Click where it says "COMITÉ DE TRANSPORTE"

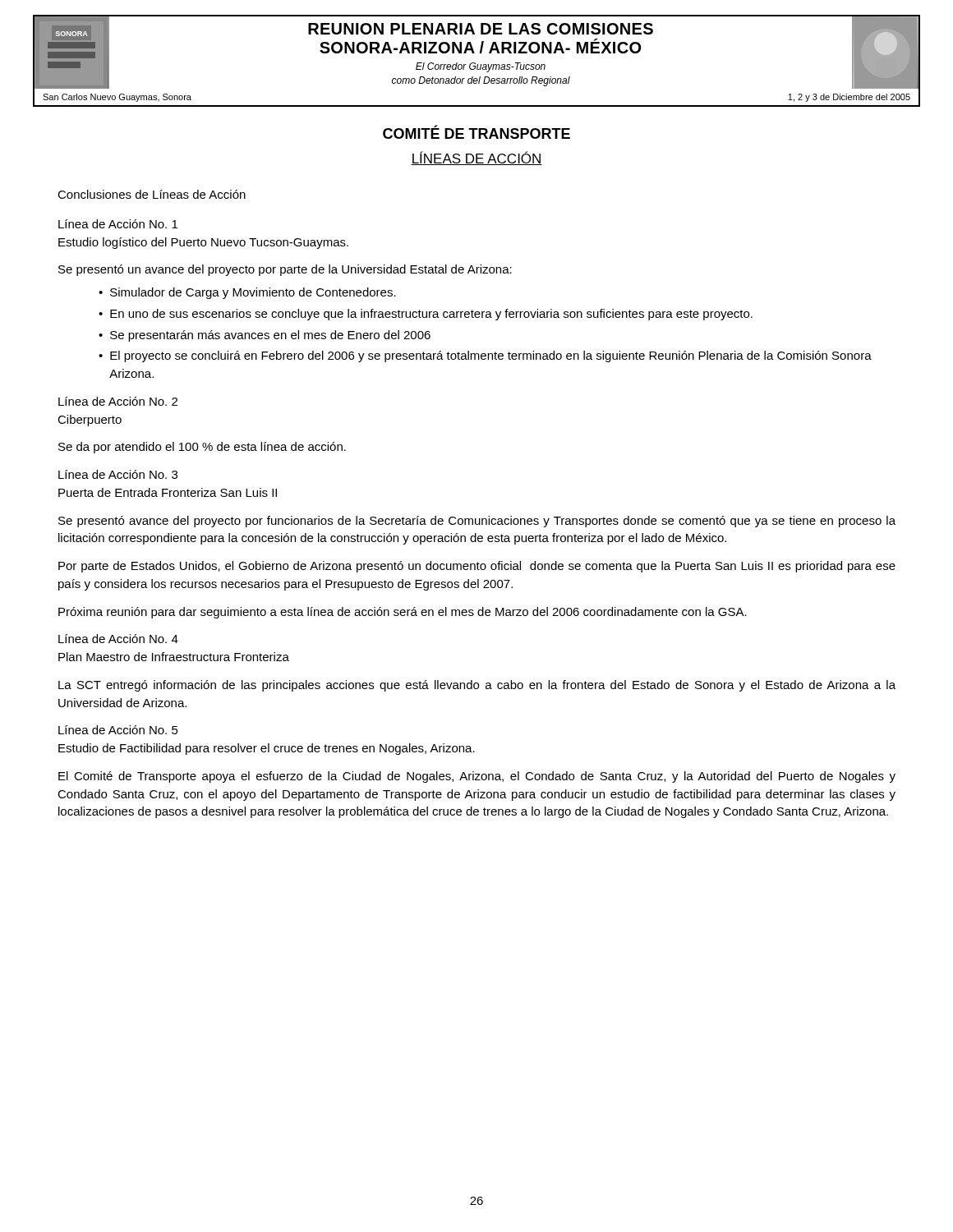(x=476, y=134)
